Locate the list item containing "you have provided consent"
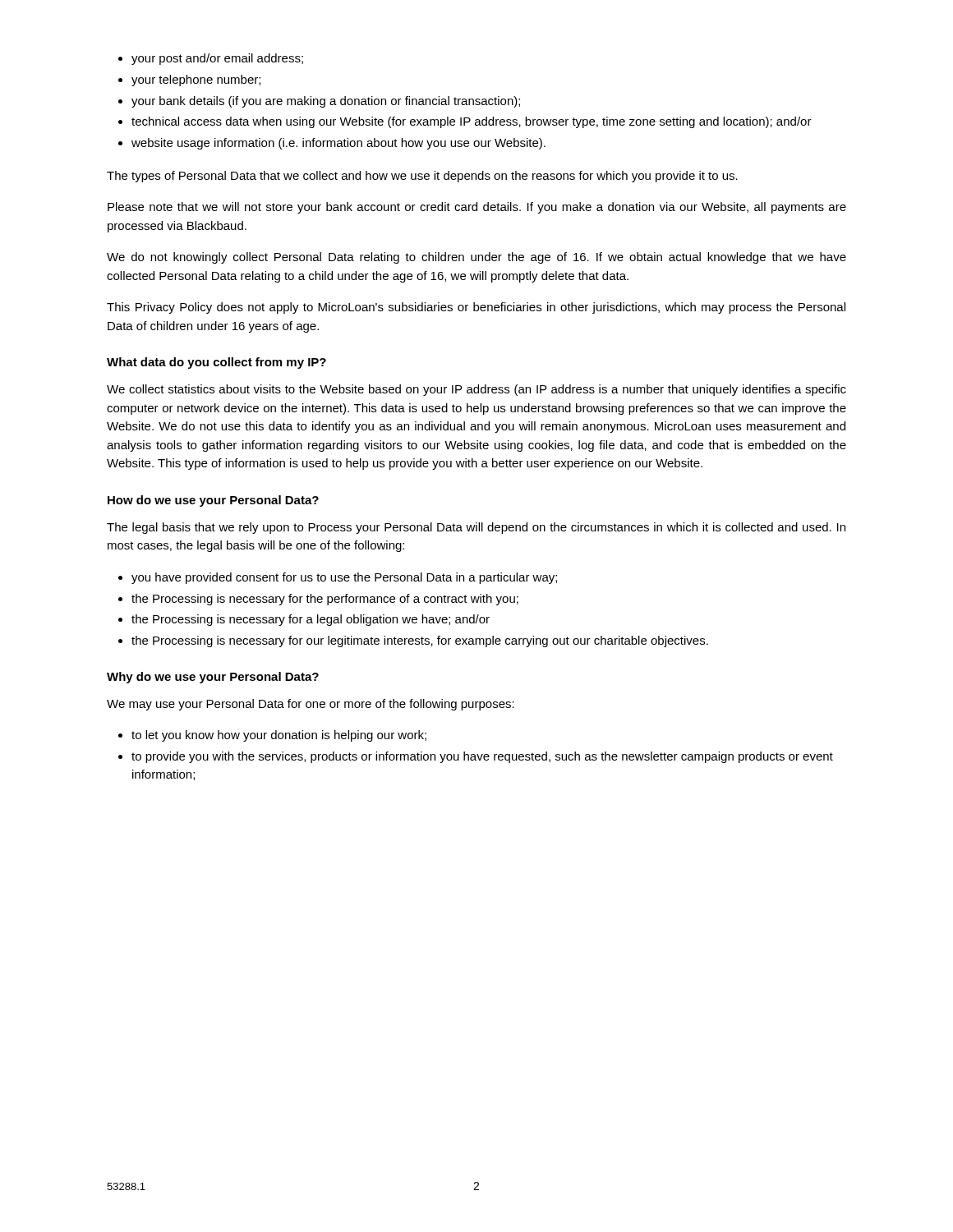Image resolution: width=953 pixels, height=1232 pixels. tap(345, 577)
